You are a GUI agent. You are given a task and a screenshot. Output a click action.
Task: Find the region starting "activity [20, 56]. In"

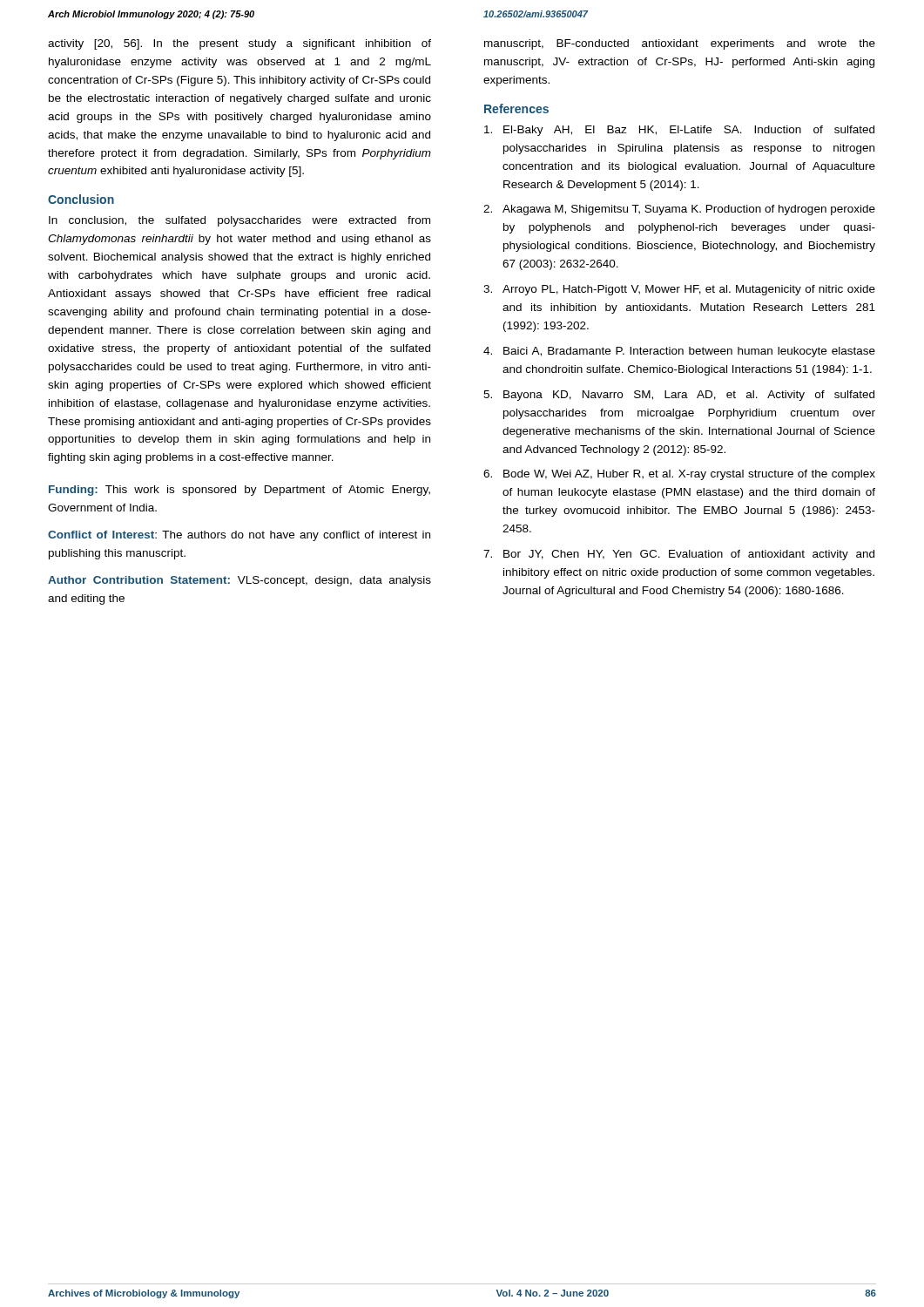click(239, 108)
